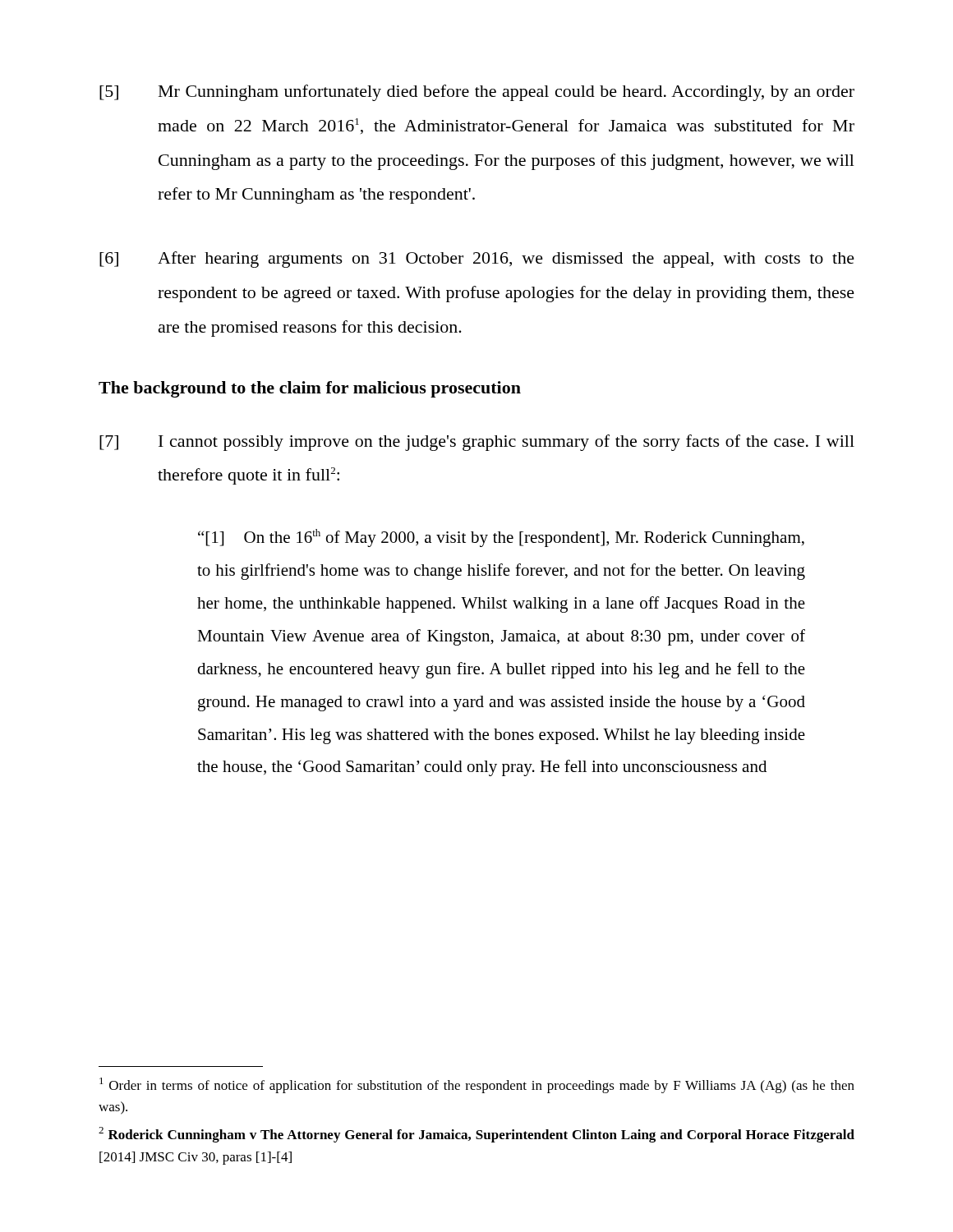Select the block starting "1 Order in terms of"
953x1232 pixels.
tap(476, 1095)
